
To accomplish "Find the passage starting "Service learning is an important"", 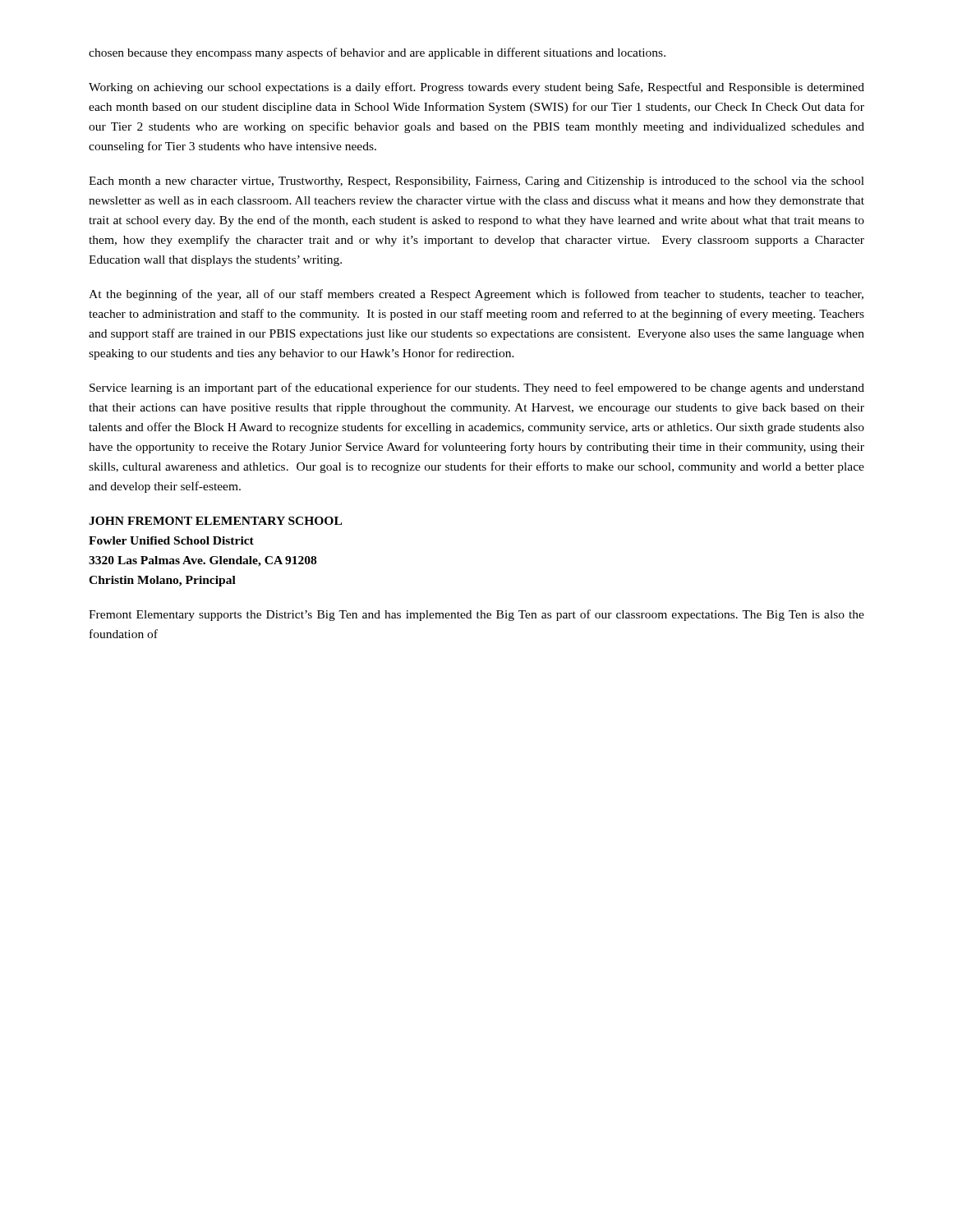I will pos(476,437).
